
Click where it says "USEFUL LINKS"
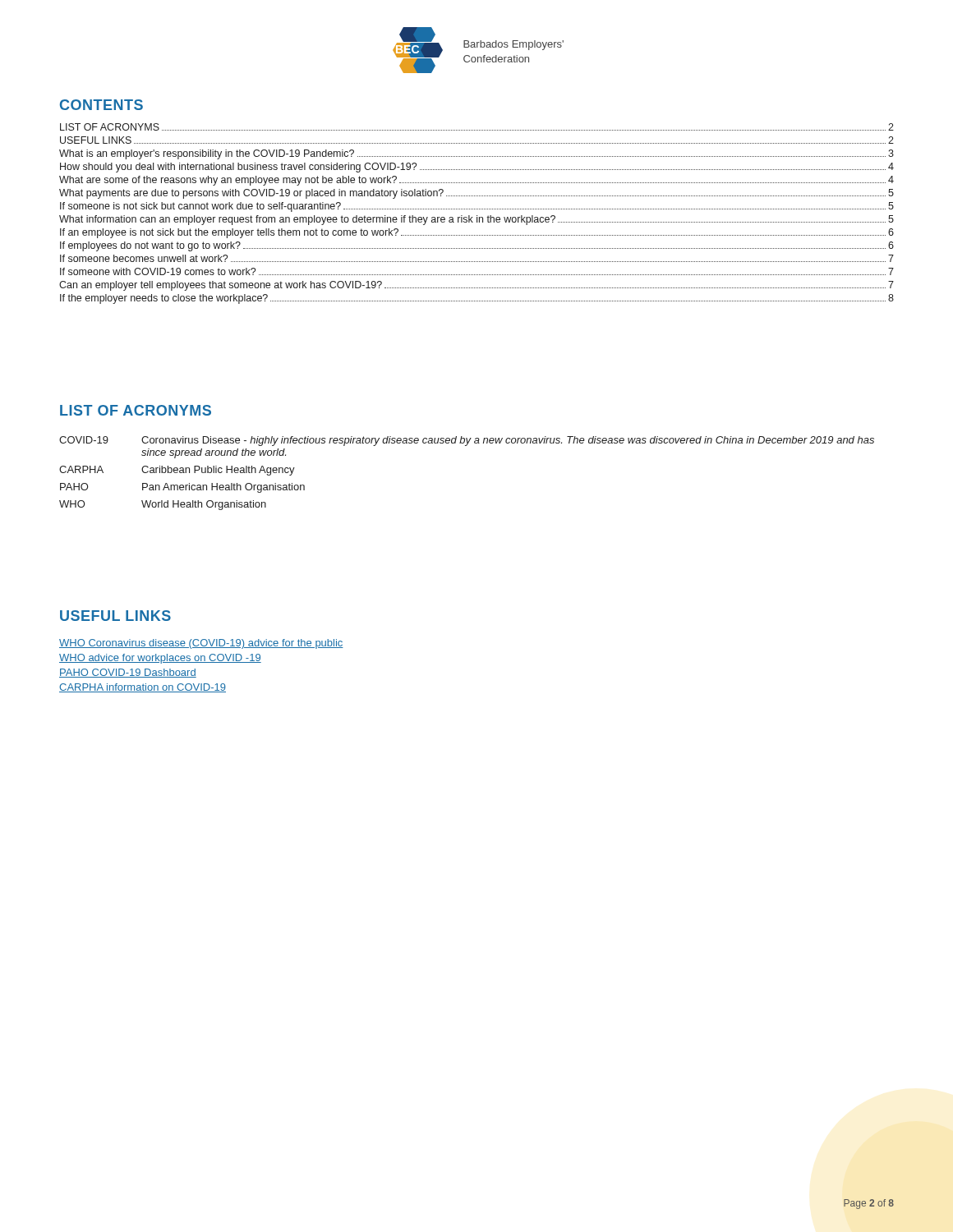tap(115, 616)
